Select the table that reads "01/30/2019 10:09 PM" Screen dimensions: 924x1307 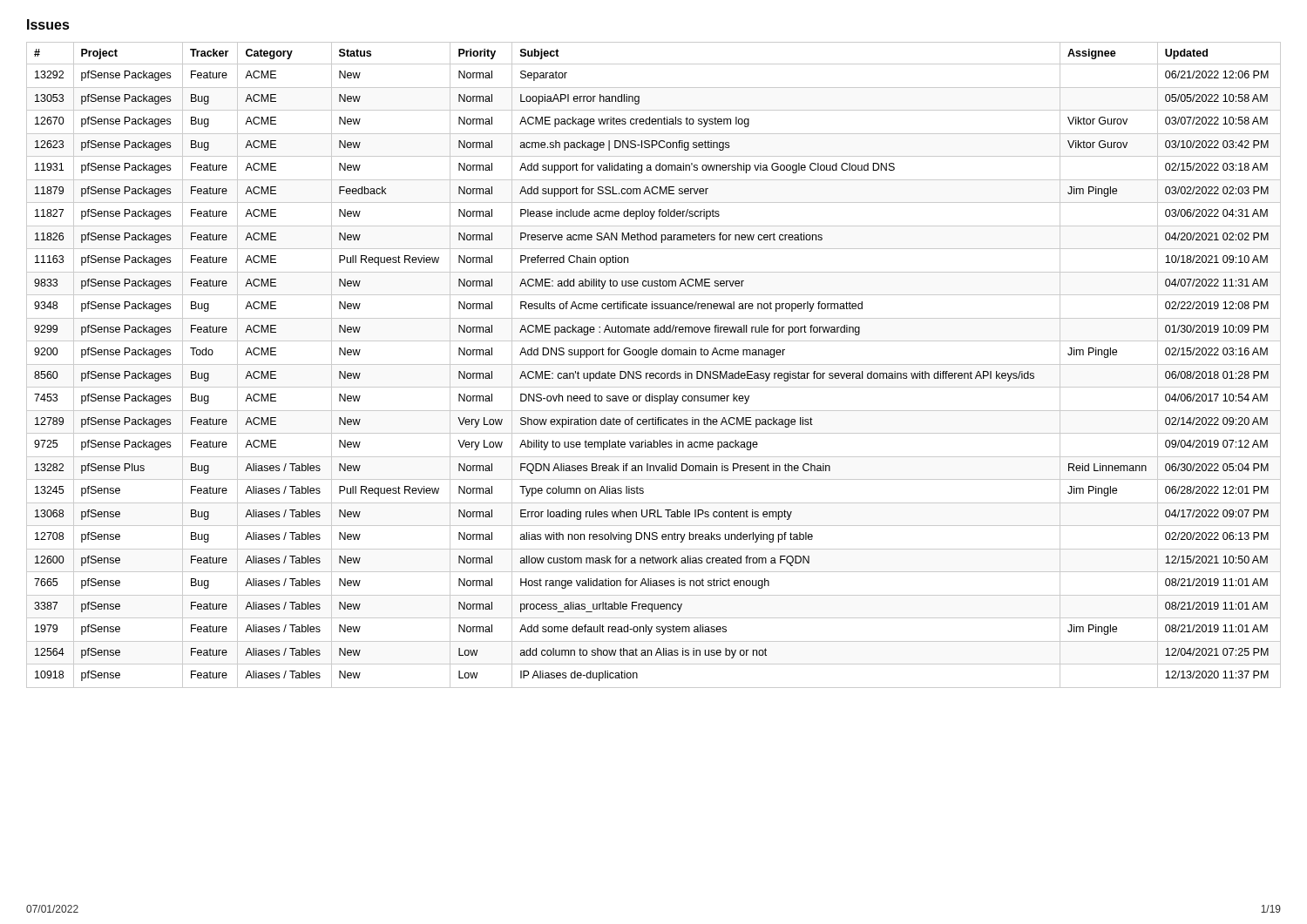pyautogui.click(x=654, y=365)
